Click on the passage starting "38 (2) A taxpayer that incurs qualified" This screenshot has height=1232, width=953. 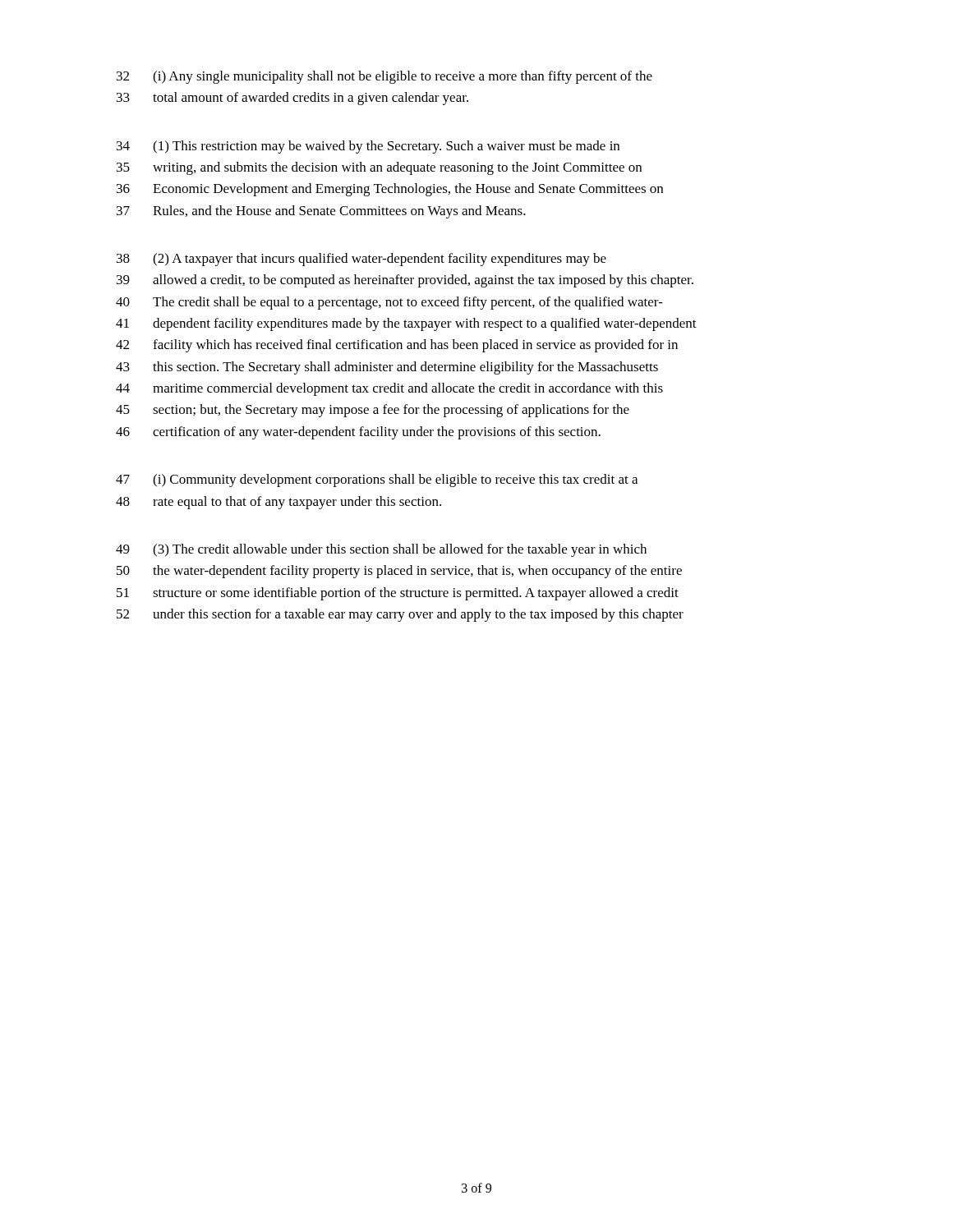(x=476, y=345)
